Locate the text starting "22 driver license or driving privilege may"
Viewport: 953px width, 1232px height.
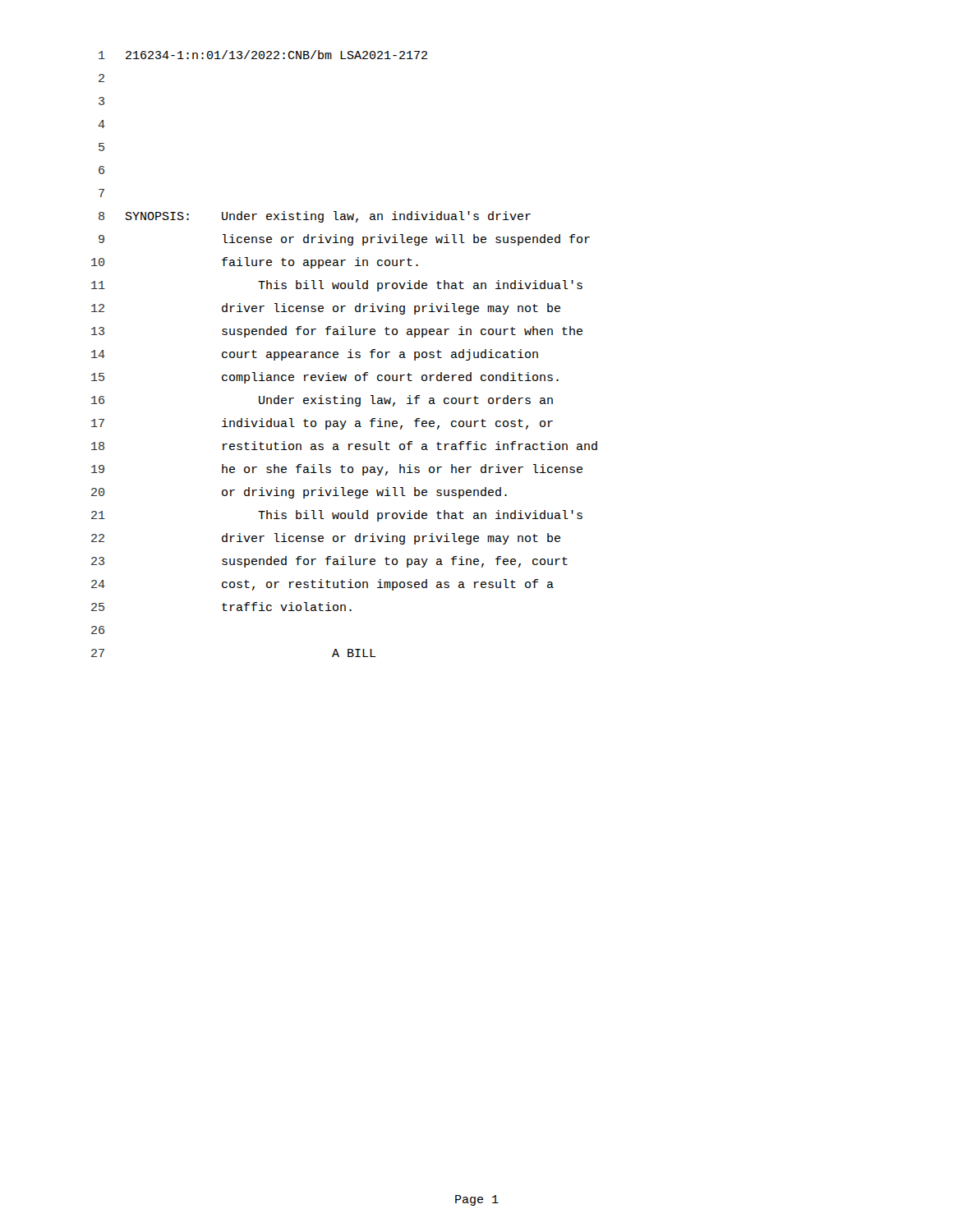(476, 544)
